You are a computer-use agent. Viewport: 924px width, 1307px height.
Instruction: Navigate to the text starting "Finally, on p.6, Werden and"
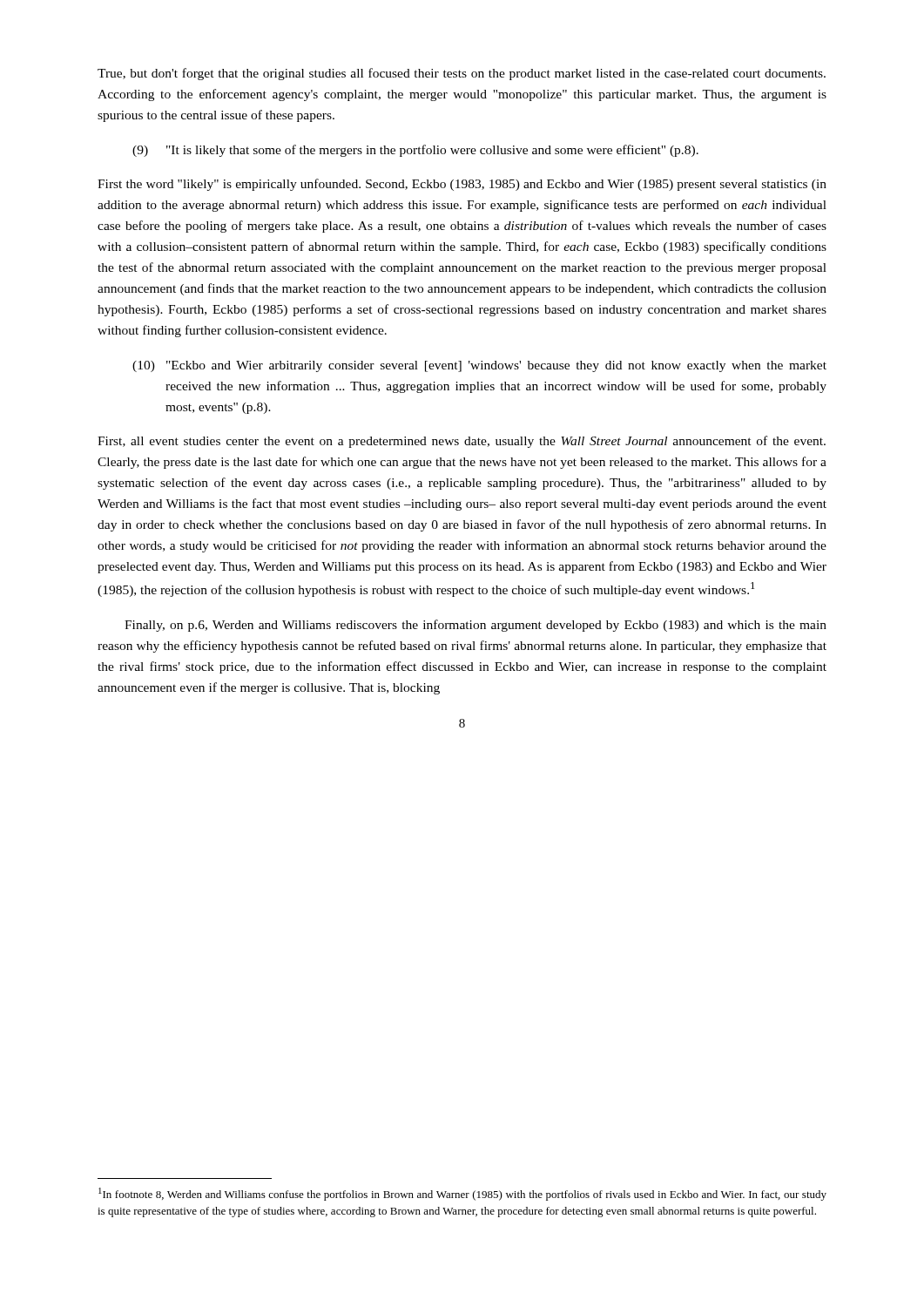click(x=462, y=656)
